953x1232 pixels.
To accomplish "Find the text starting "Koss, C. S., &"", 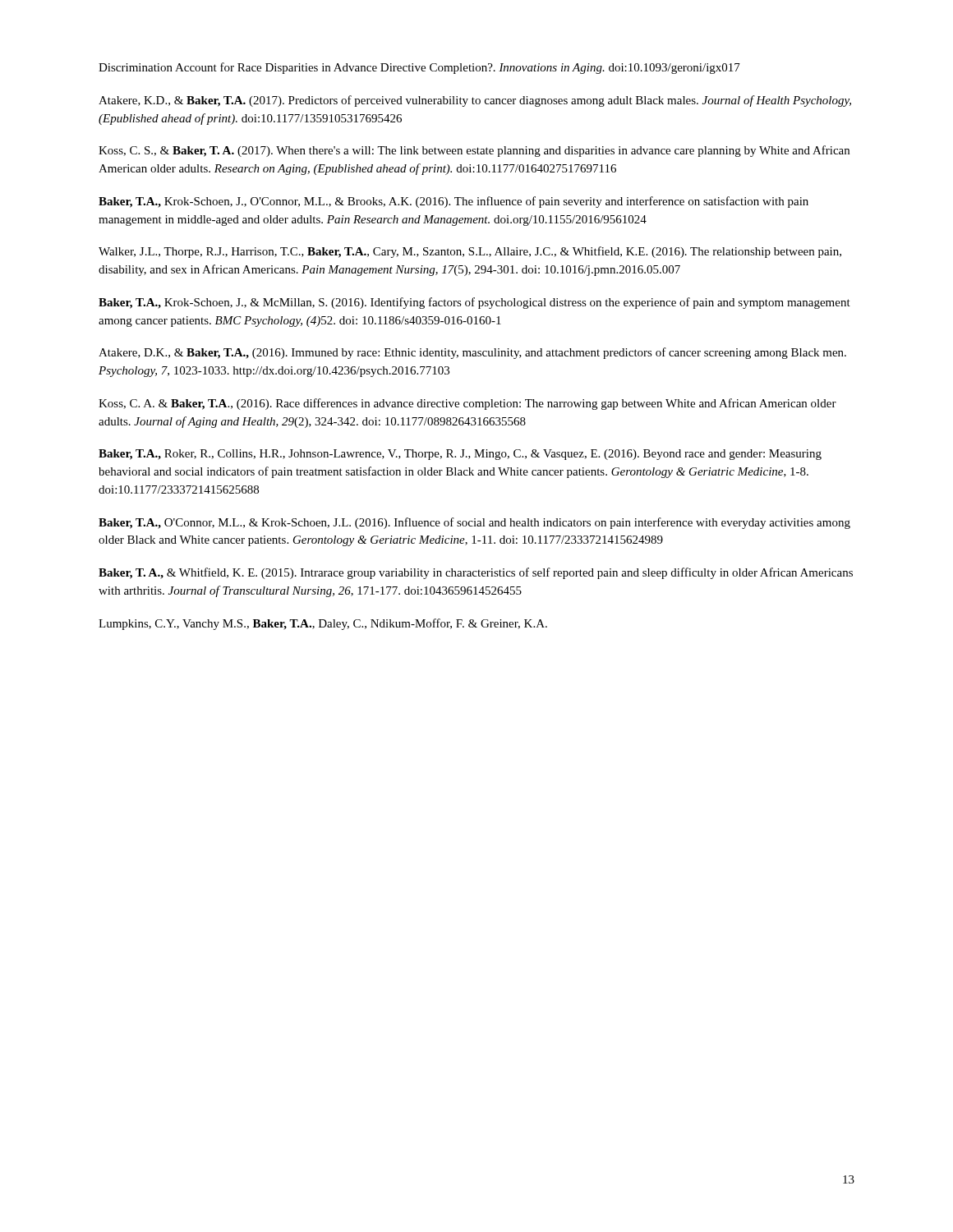I will pos(474,159).
